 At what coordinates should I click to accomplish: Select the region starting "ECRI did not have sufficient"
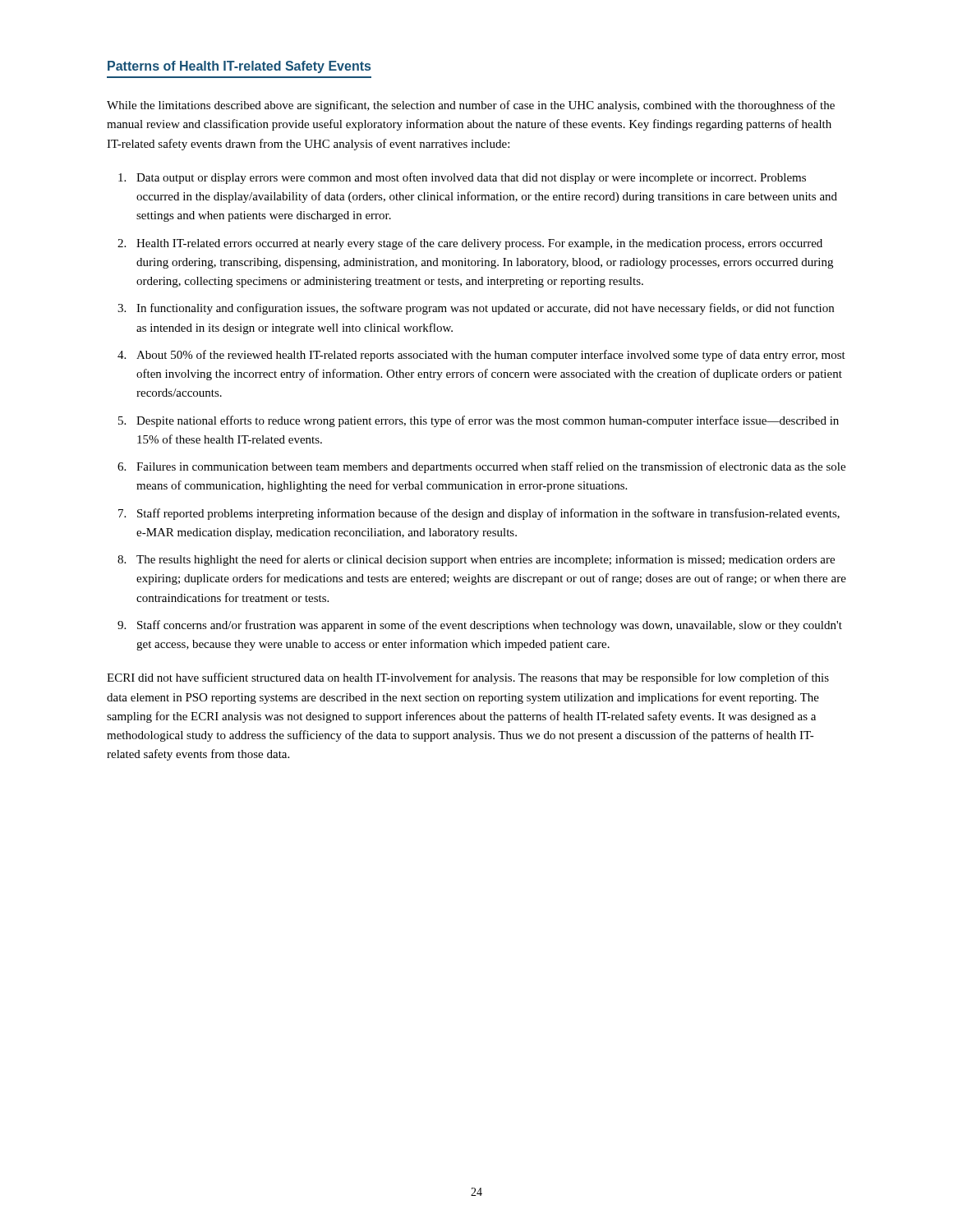pos(468,716)
